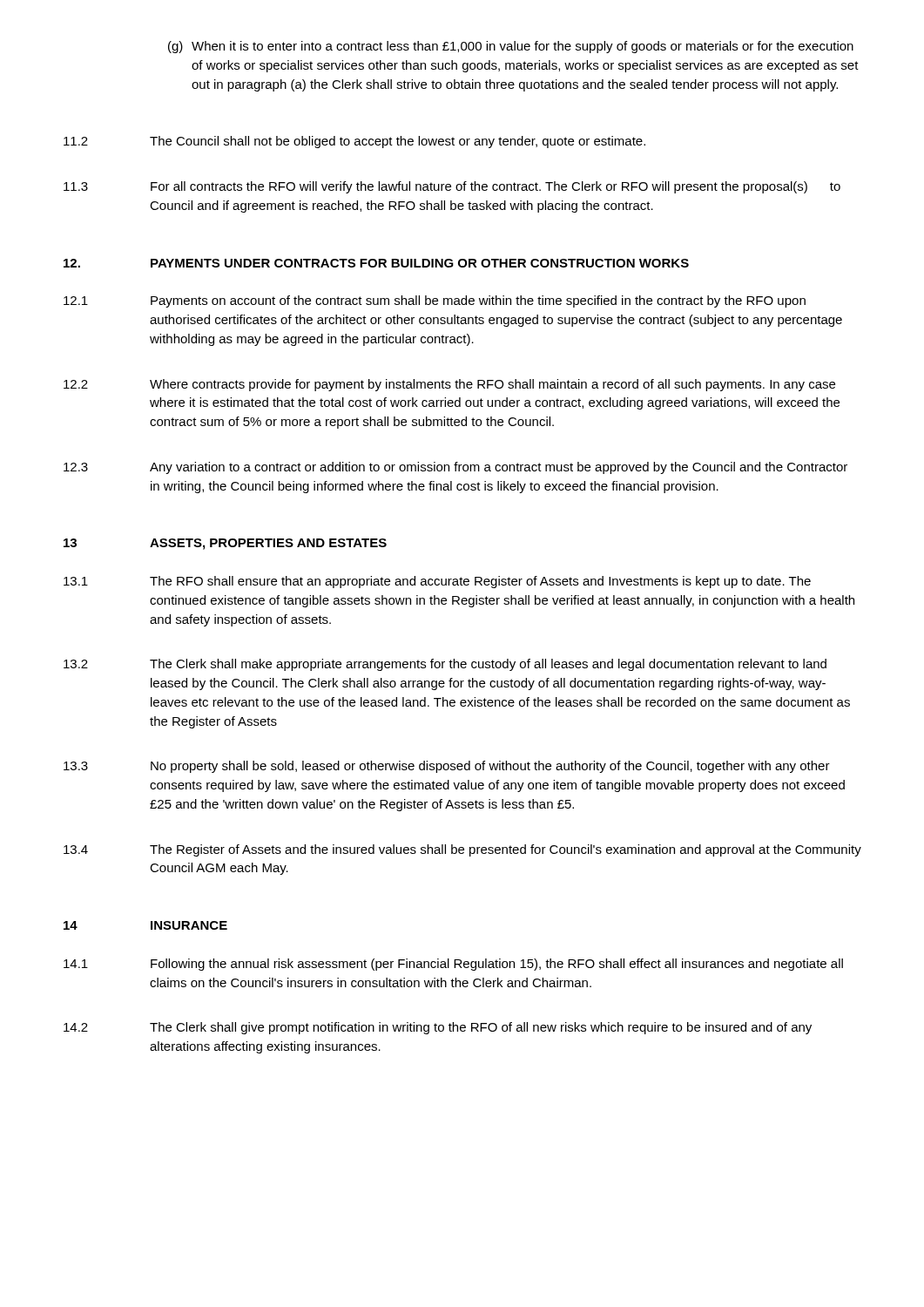Select the text block starting "1 The RFO shall ensure that an"
The height and width of the screenshot is (1307, 924).
(462, 600)
